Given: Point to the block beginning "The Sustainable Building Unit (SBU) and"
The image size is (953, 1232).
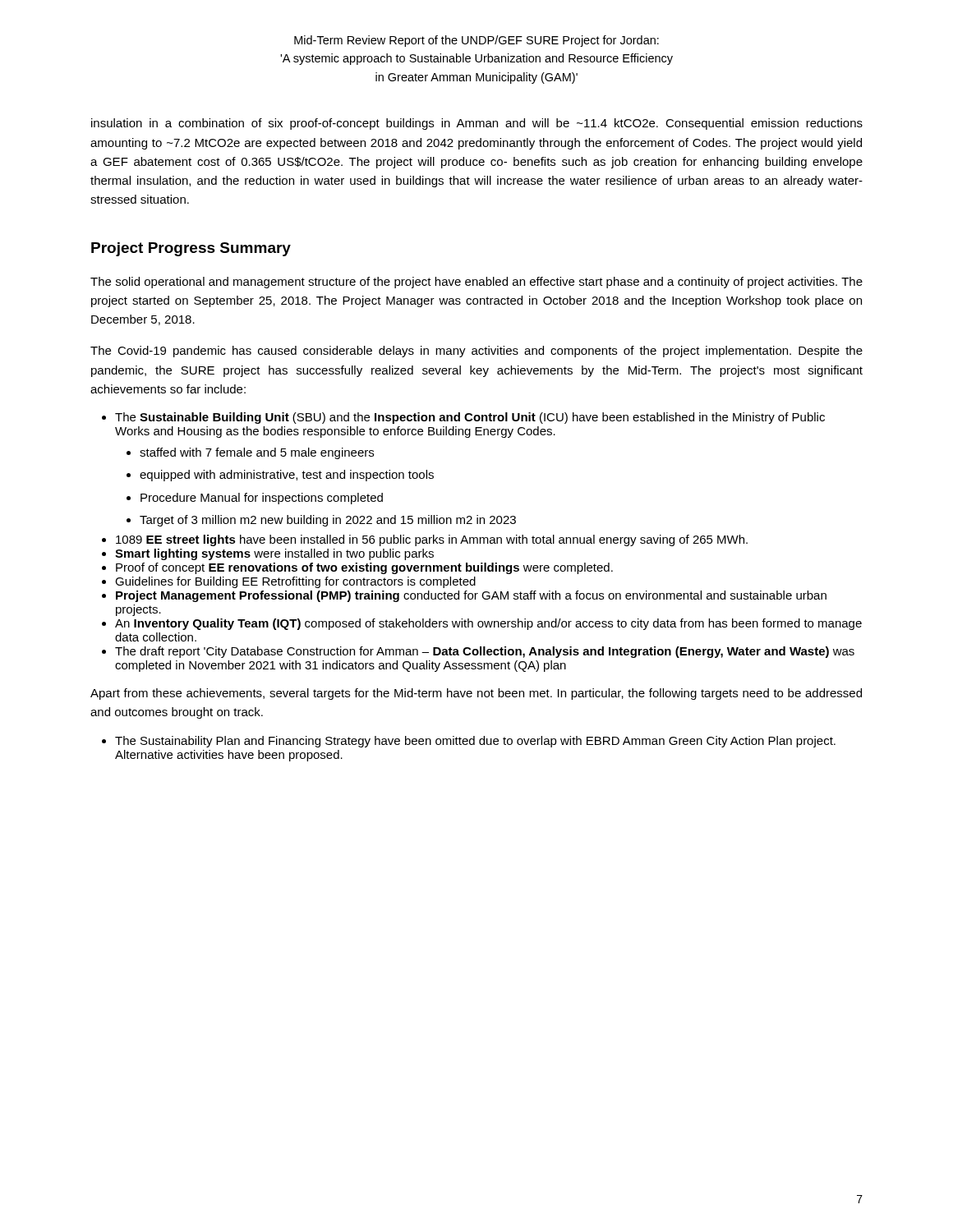Looking at the screenshot, I should click(x=470, y=418).
